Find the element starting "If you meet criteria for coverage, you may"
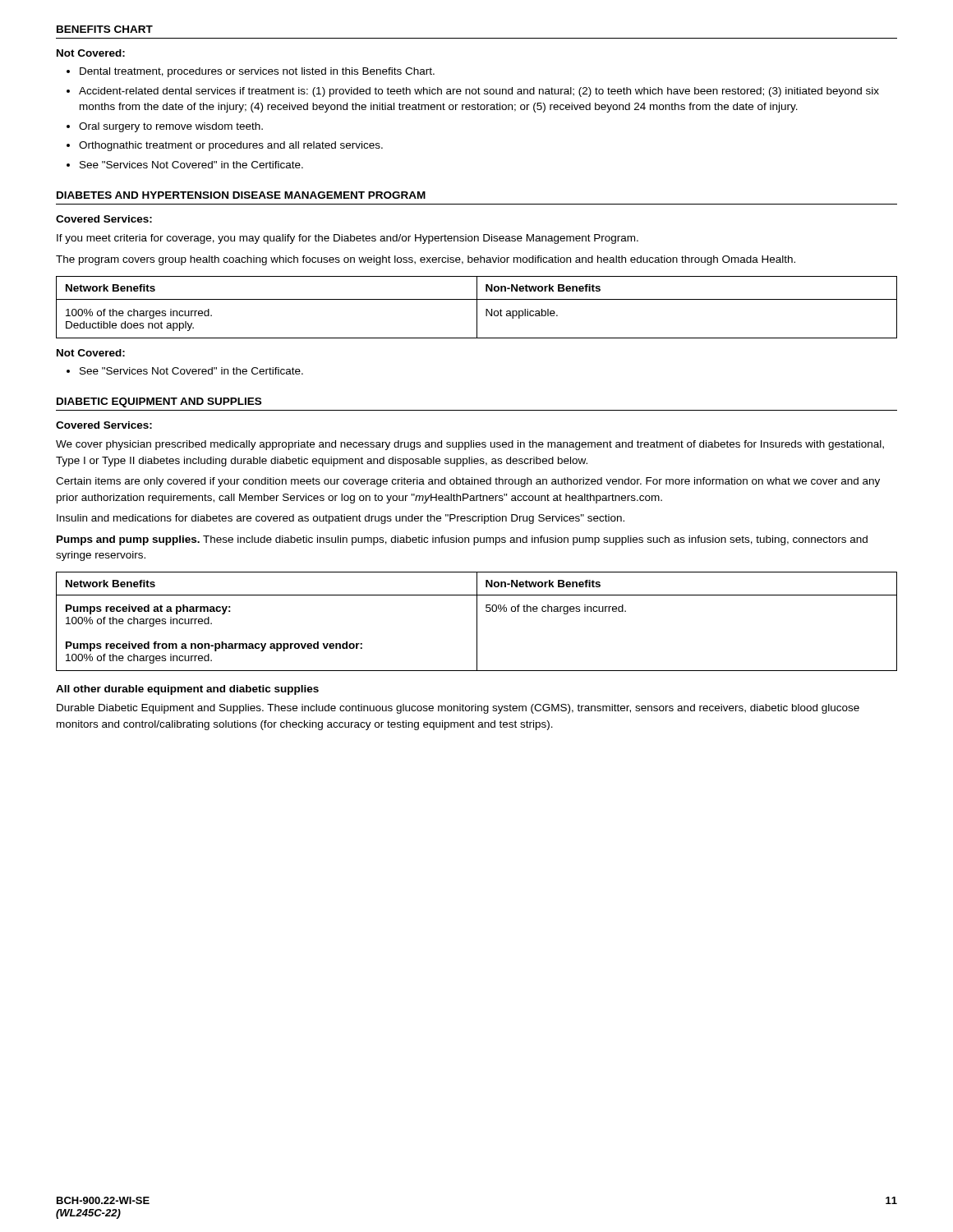The image size is (953, 1232). [x=347, y=238]
